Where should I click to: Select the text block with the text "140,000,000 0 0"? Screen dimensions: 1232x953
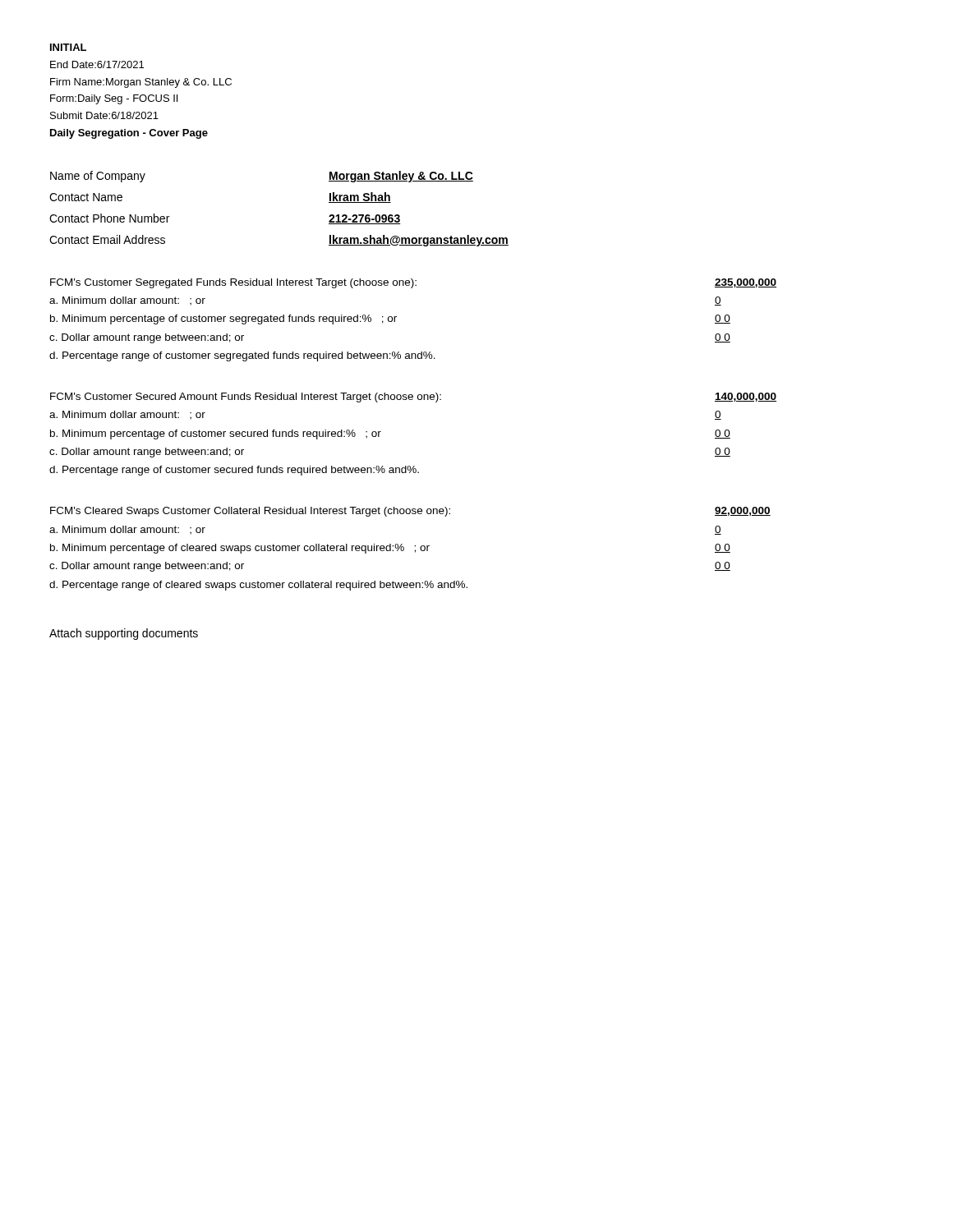pyautogui.click(x=746, y=397)
